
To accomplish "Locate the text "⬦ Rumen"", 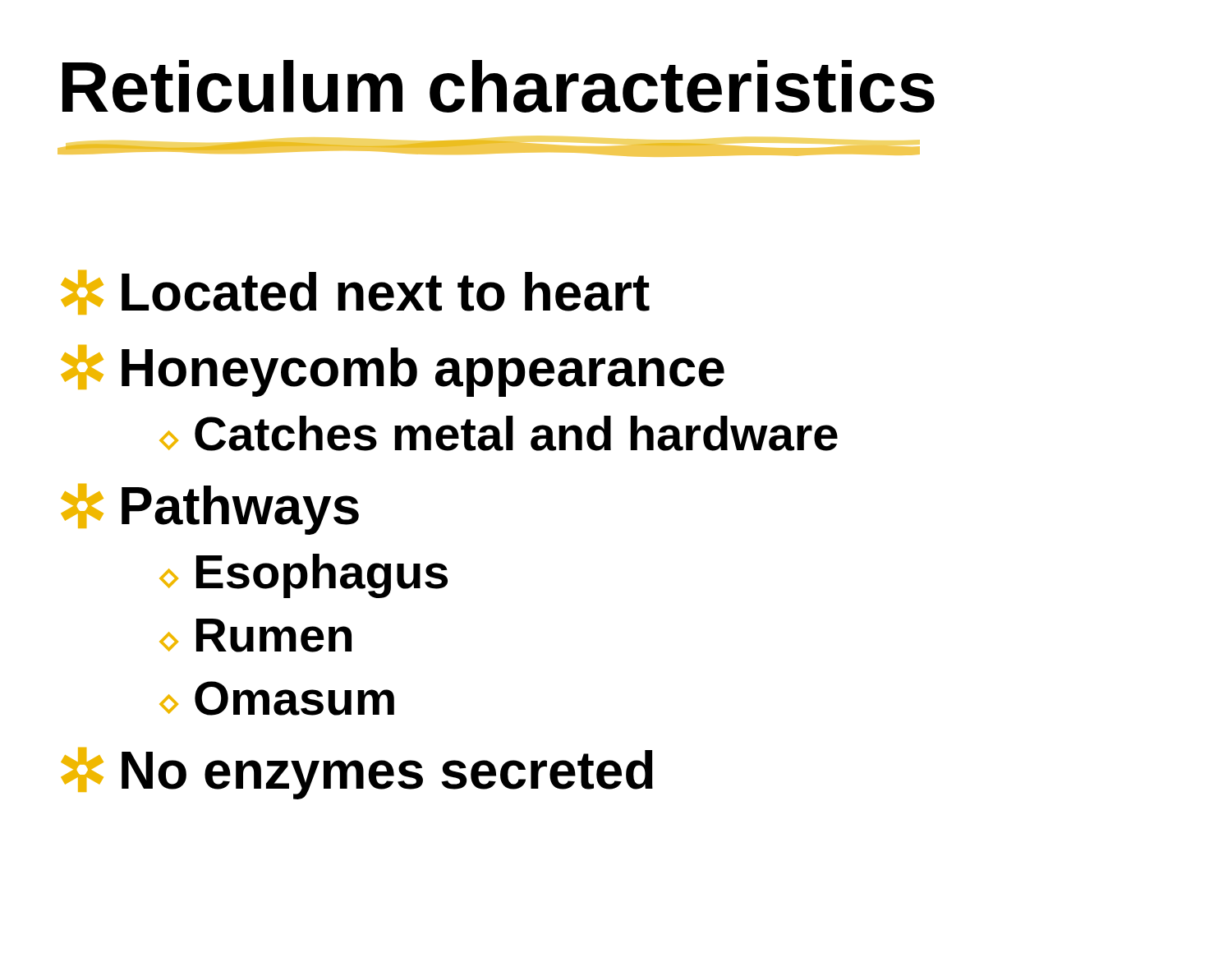I will point(255,636).
